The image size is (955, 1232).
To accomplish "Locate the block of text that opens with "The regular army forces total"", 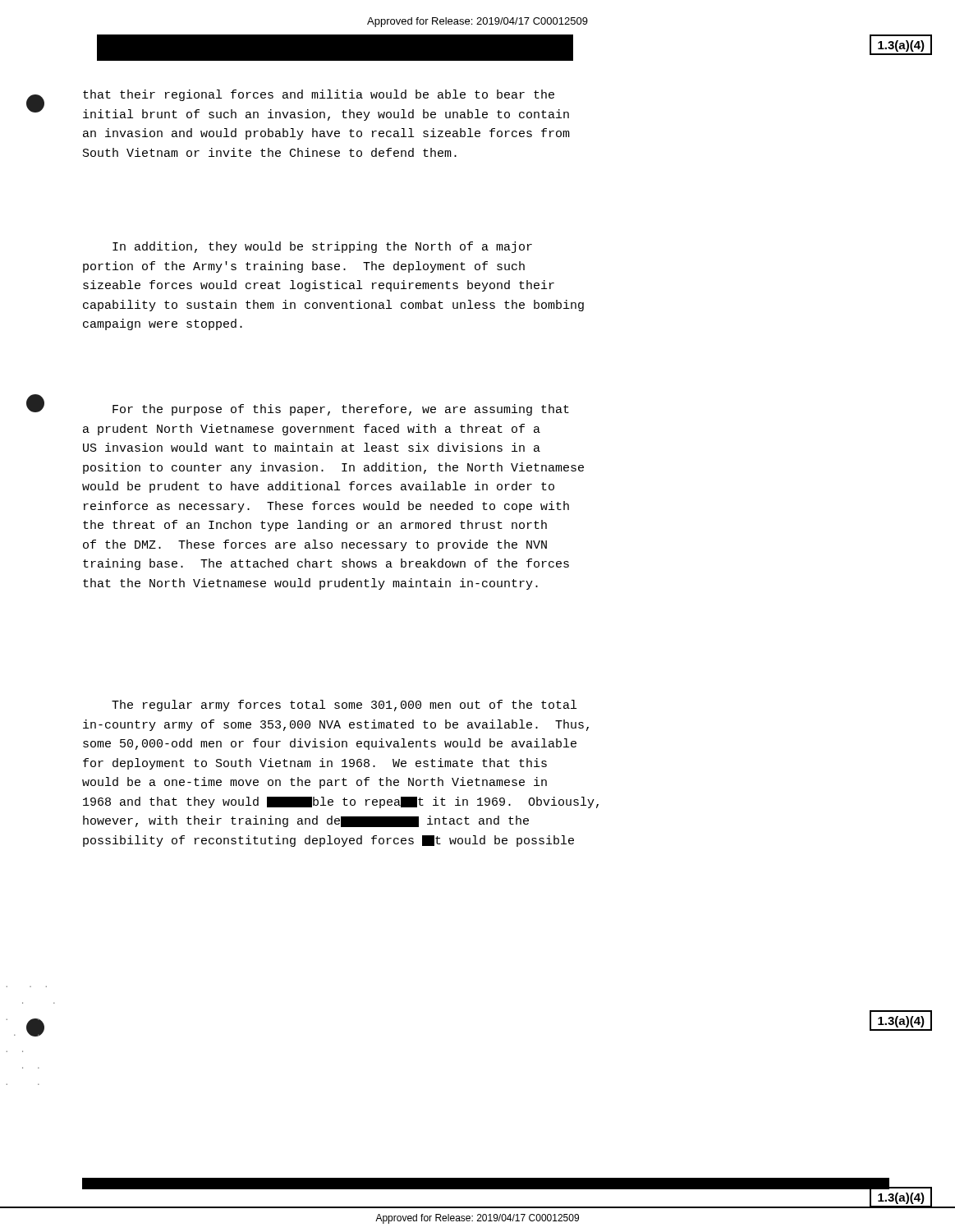I will point(342,774).
